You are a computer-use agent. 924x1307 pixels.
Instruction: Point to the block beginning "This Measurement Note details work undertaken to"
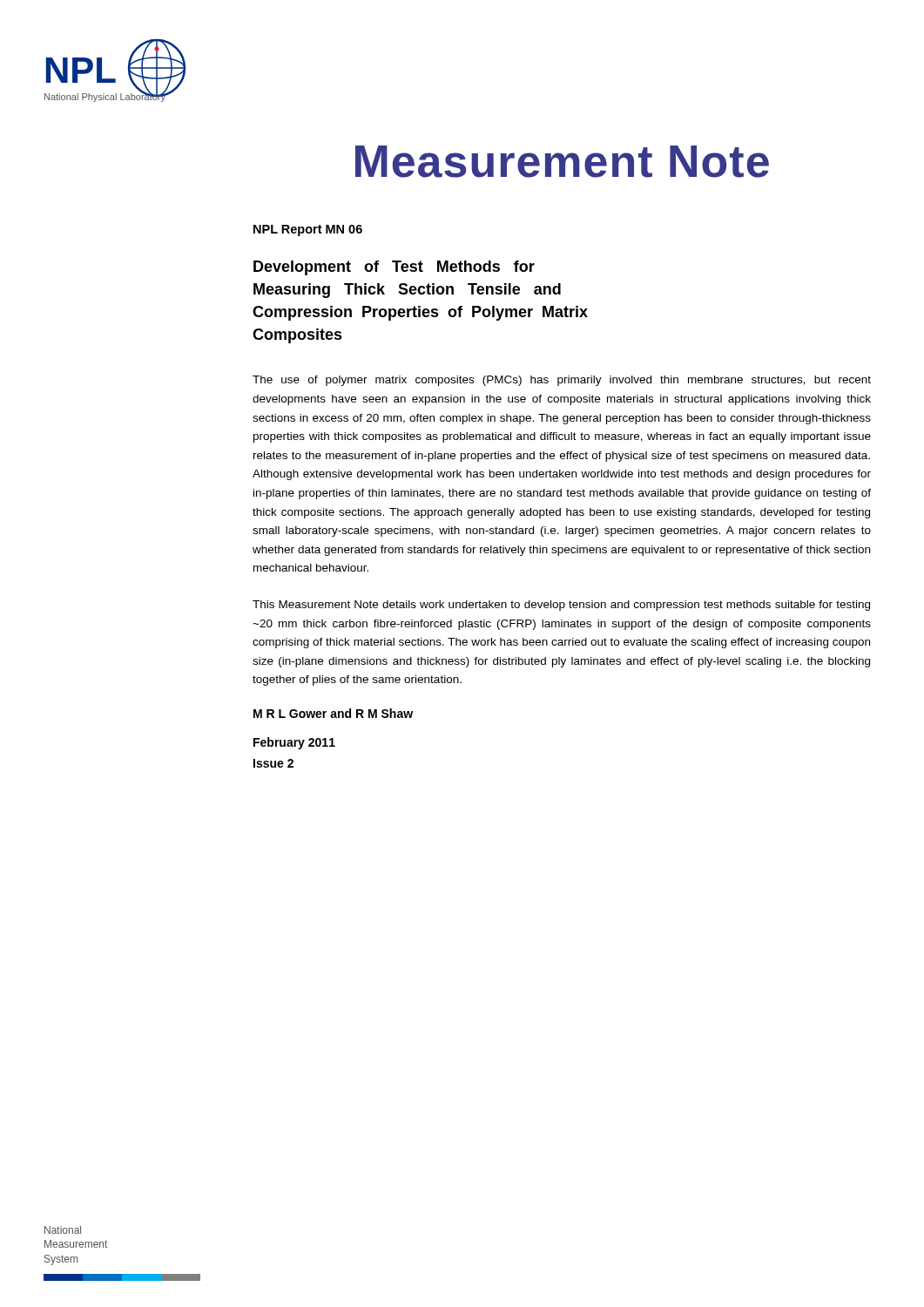tap(562, 642)
